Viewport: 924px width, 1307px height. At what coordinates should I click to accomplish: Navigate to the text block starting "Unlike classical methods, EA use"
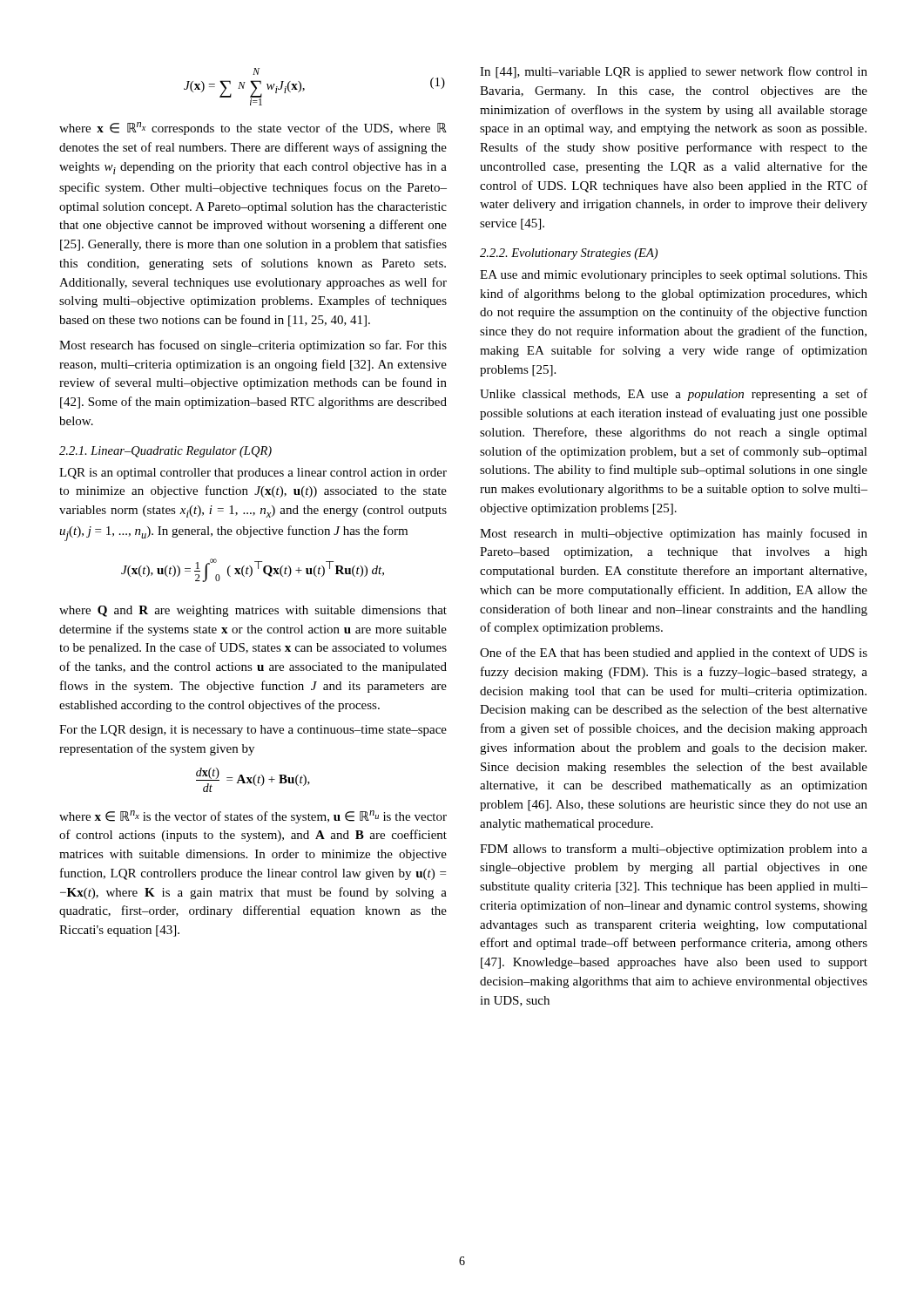pos(674,452)
